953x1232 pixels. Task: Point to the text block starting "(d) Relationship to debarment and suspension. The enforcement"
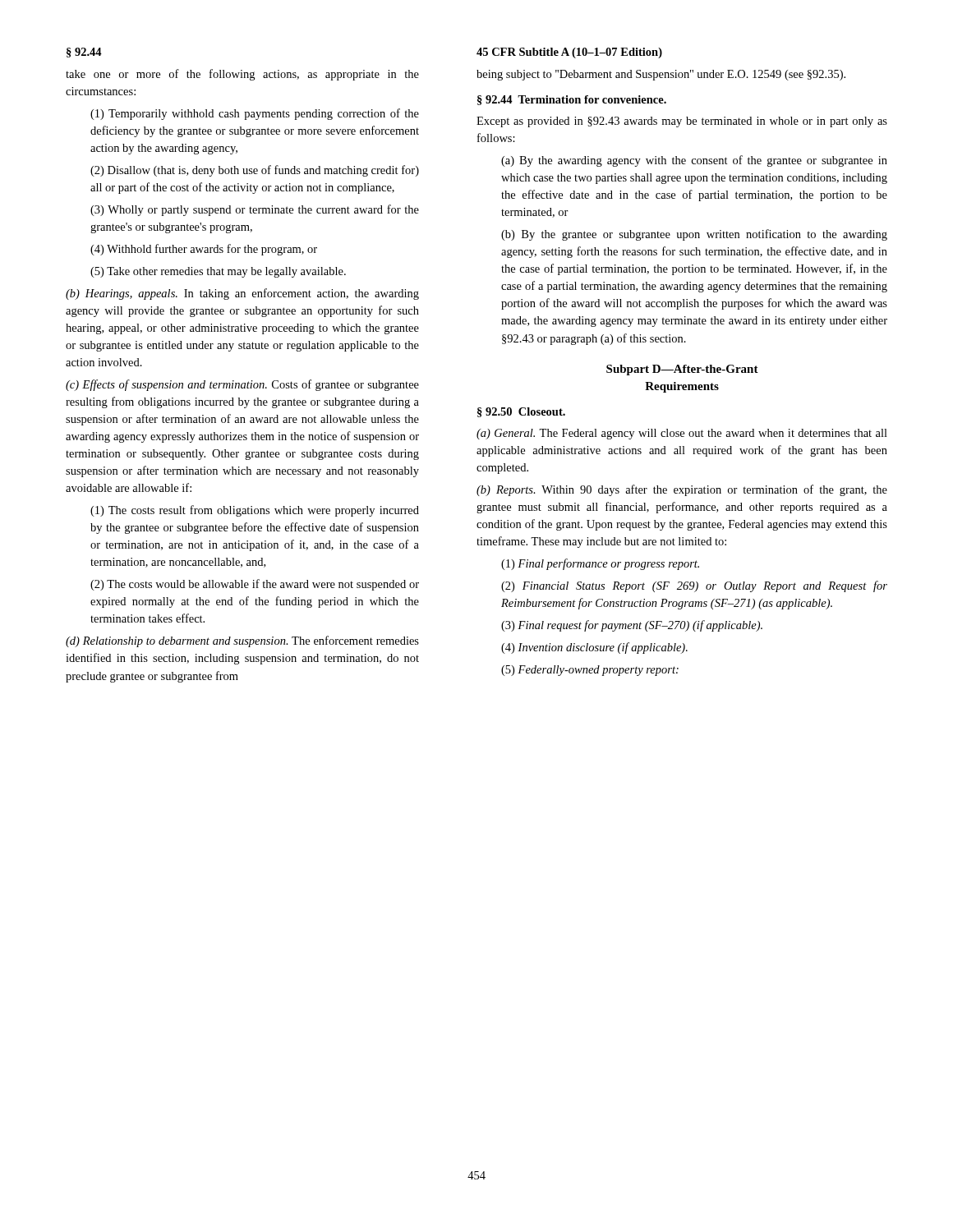pos(242,659)
